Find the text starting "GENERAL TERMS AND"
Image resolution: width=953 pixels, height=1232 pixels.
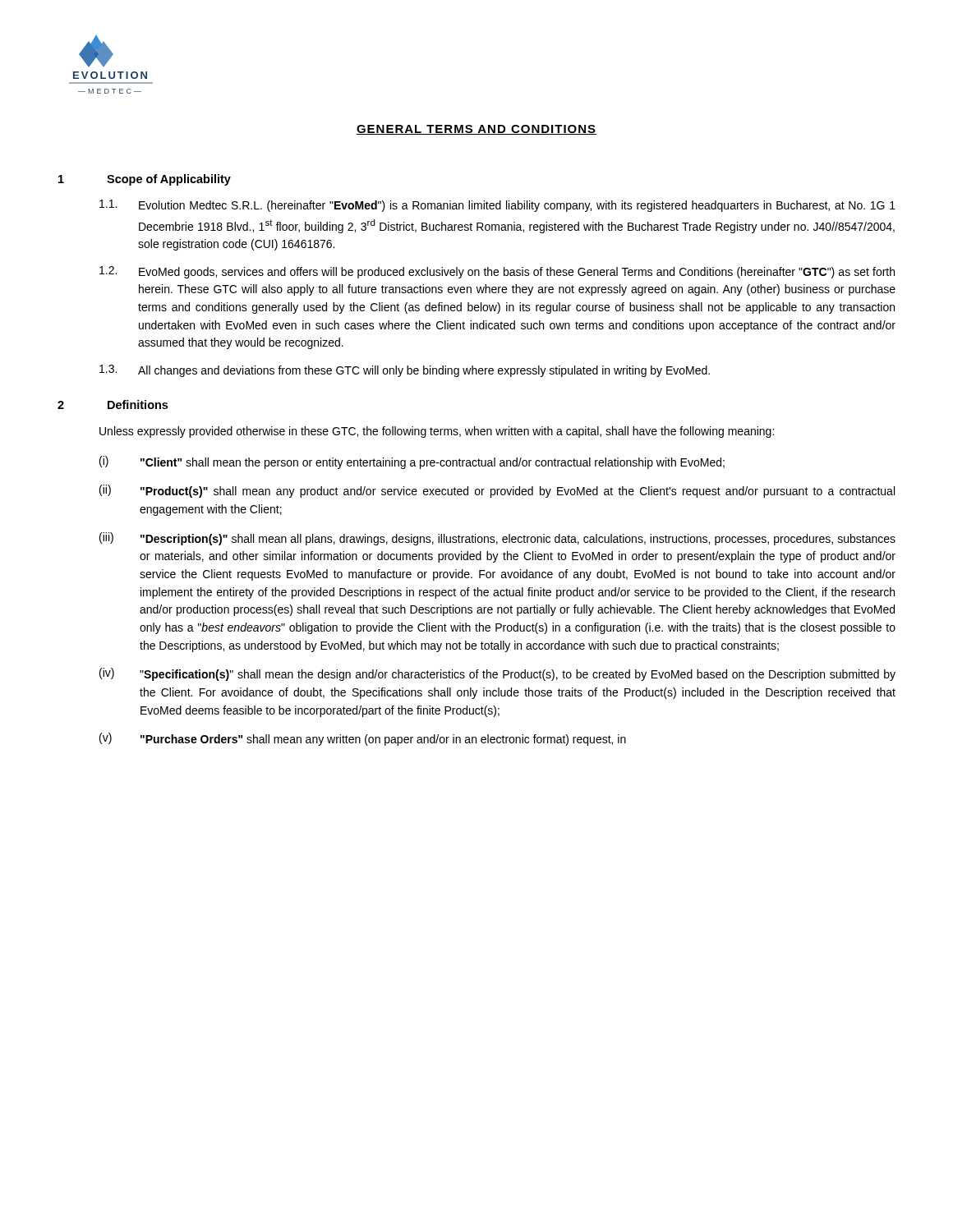(x=476, y=129)
